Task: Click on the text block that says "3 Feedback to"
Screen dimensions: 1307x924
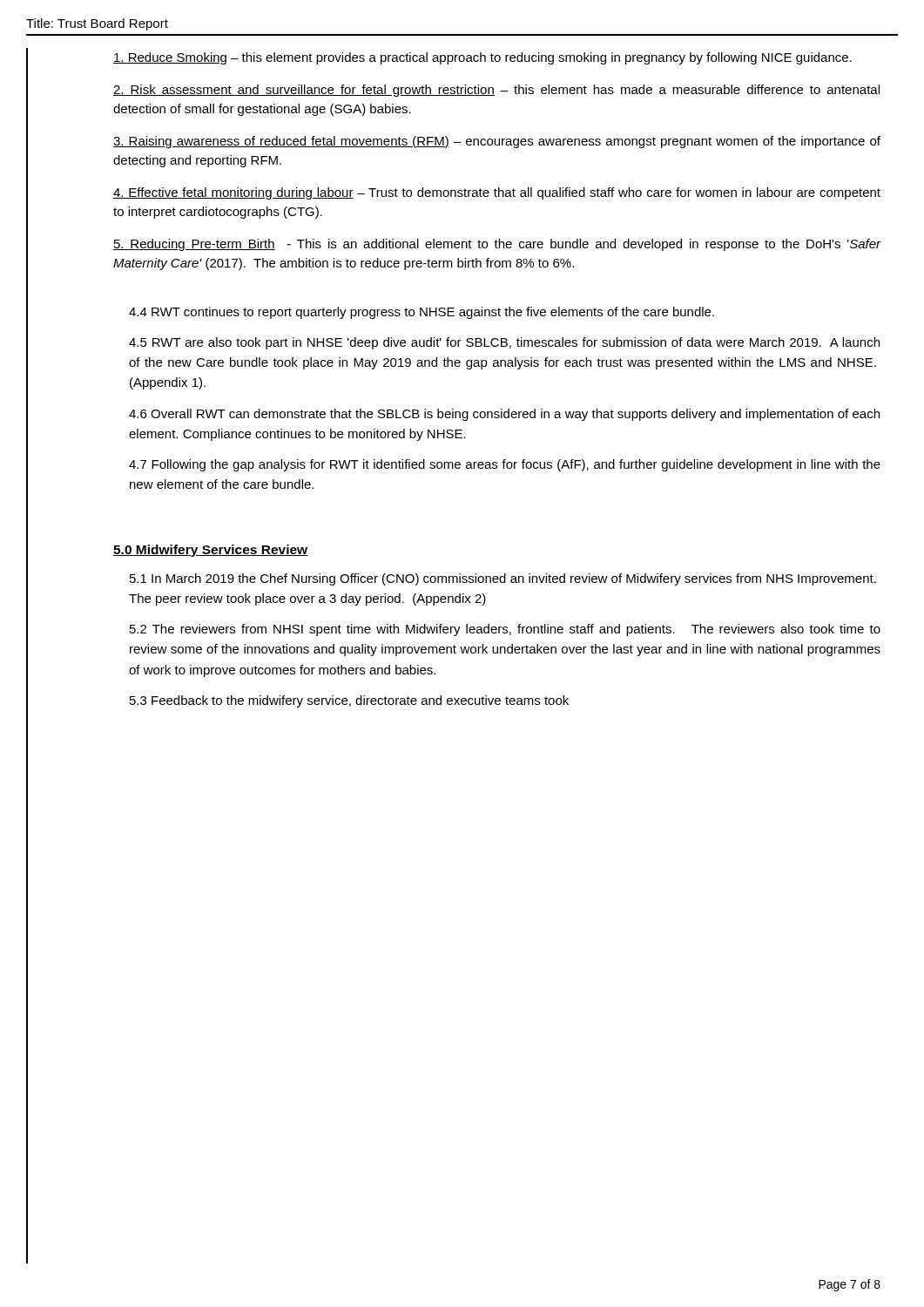Action: (349, 700)
